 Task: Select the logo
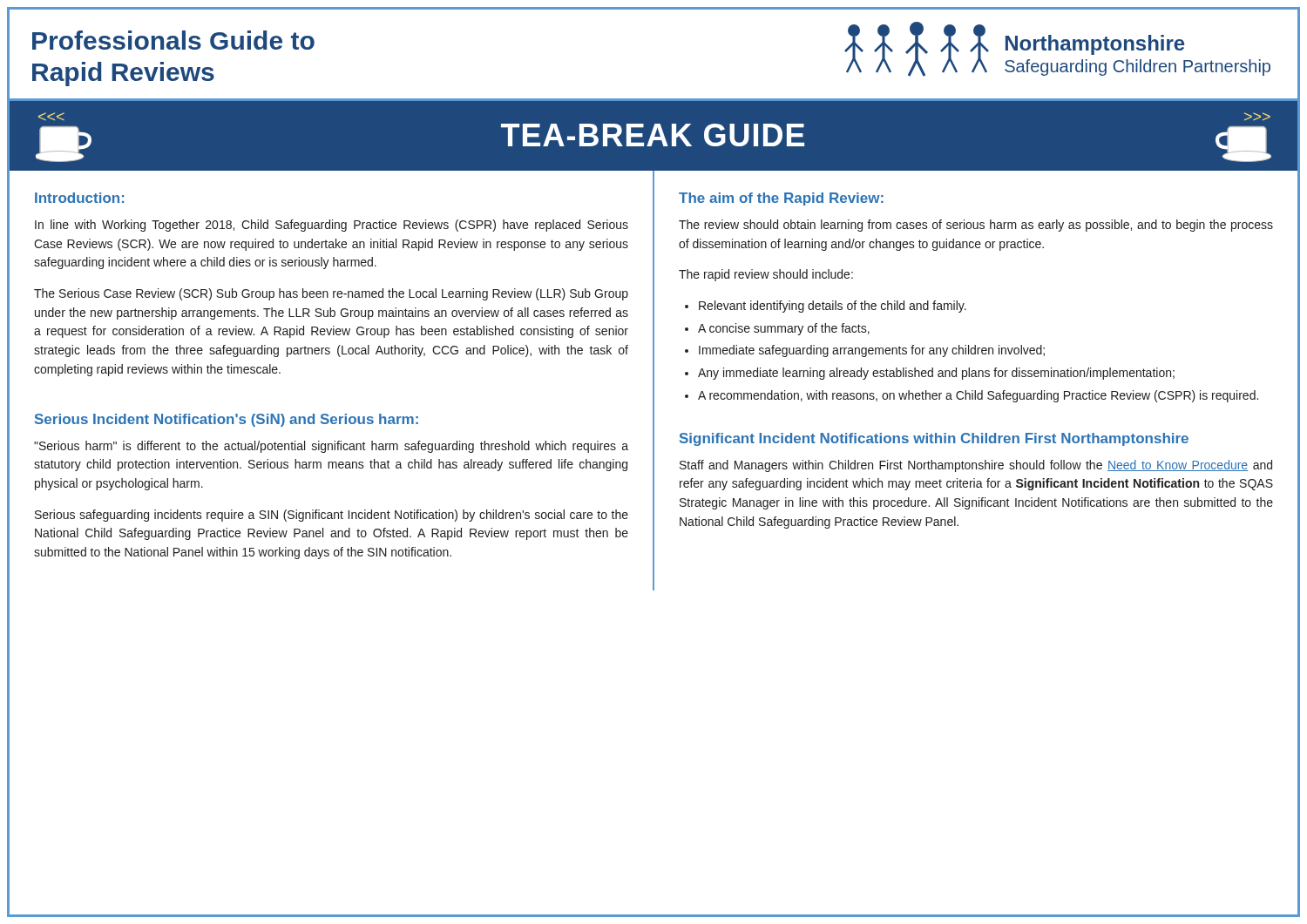[x=817, y=54]
